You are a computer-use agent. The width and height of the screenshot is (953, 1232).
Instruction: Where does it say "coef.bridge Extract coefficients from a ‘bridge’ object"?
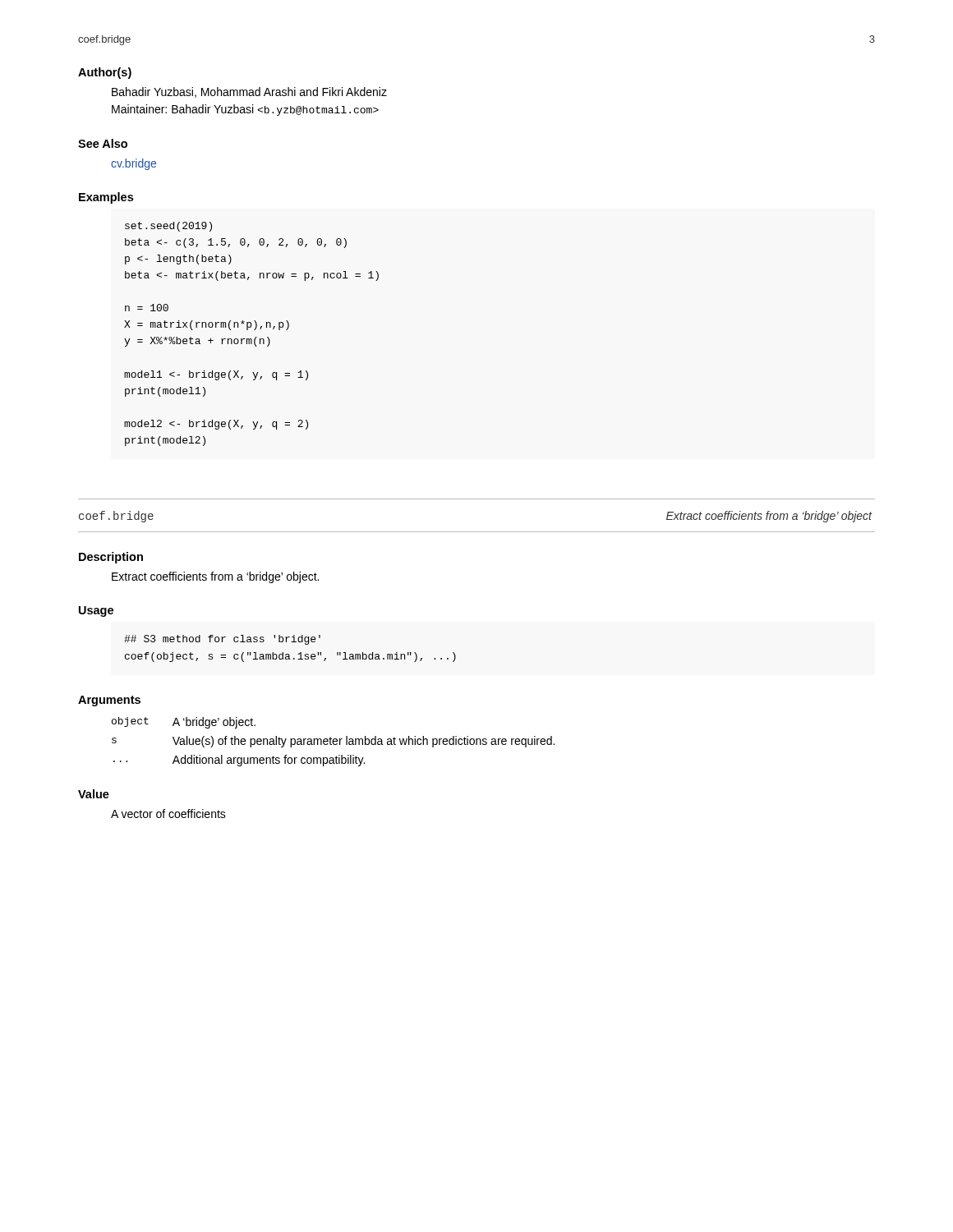(115, 516)
